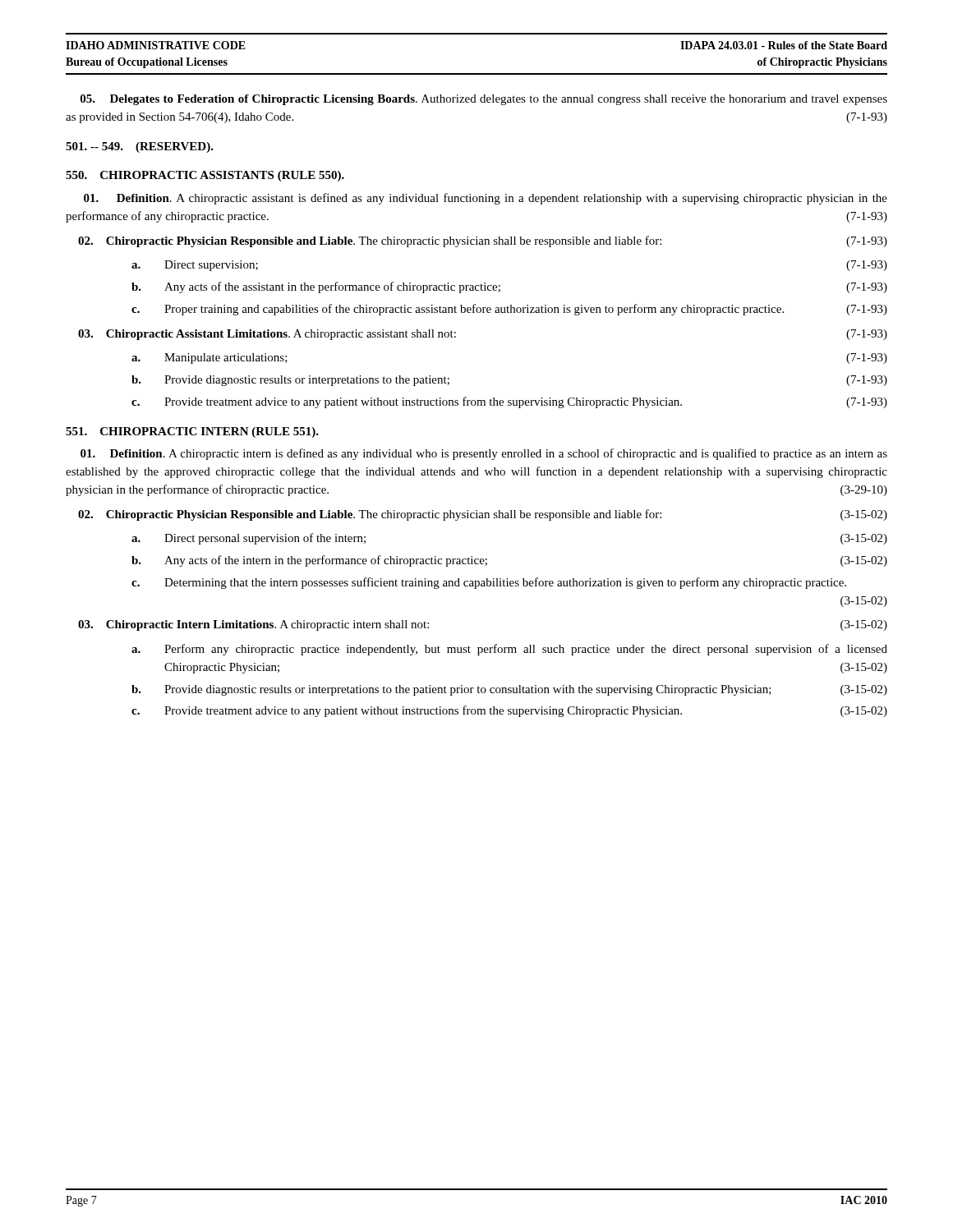Point to the element starting "Definition. A chiropractic intern is"
Screen dimensions: 1232x953
476,473
